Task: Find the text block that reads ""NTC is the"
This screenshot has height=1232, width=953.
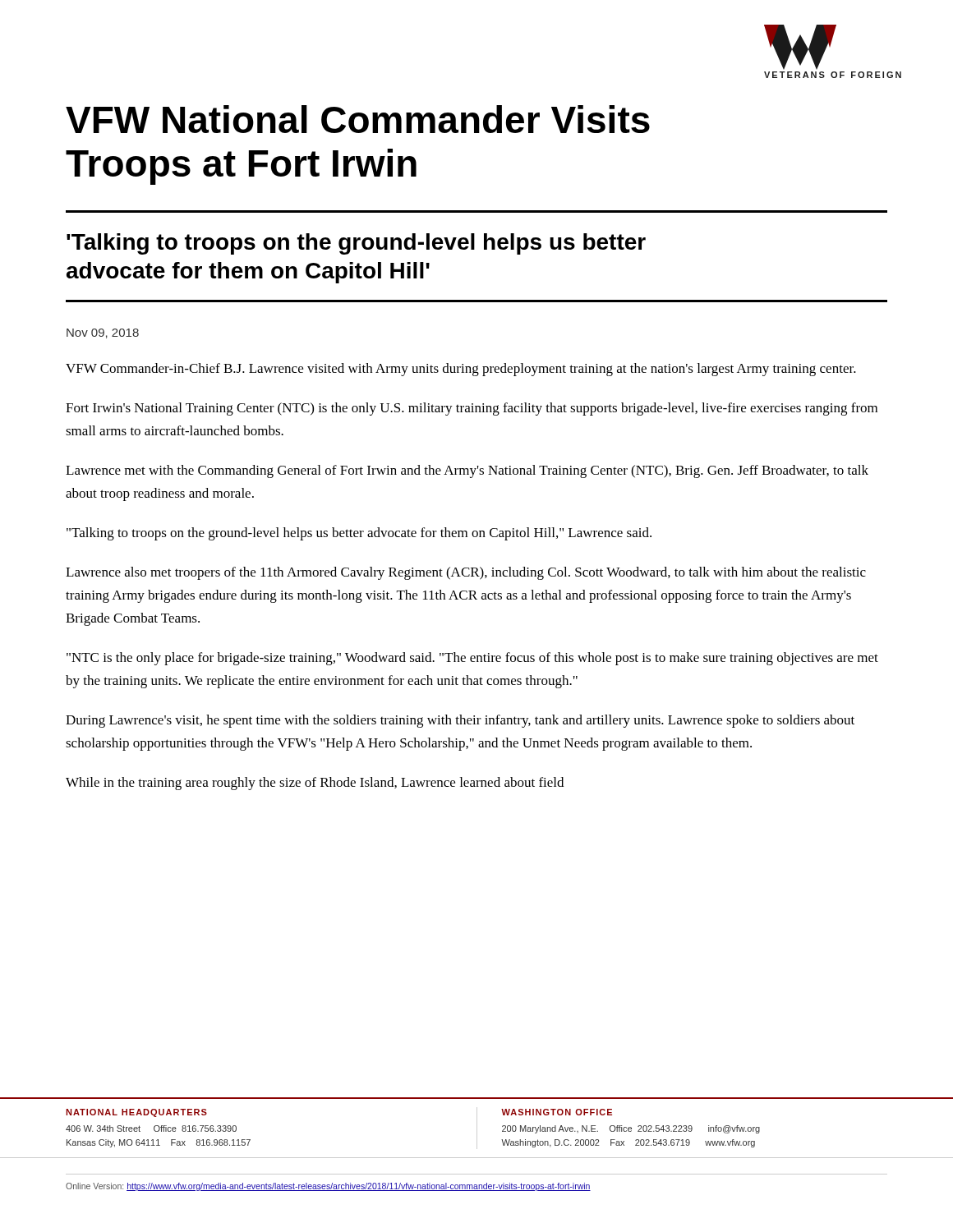Action: tap(472, 669)
